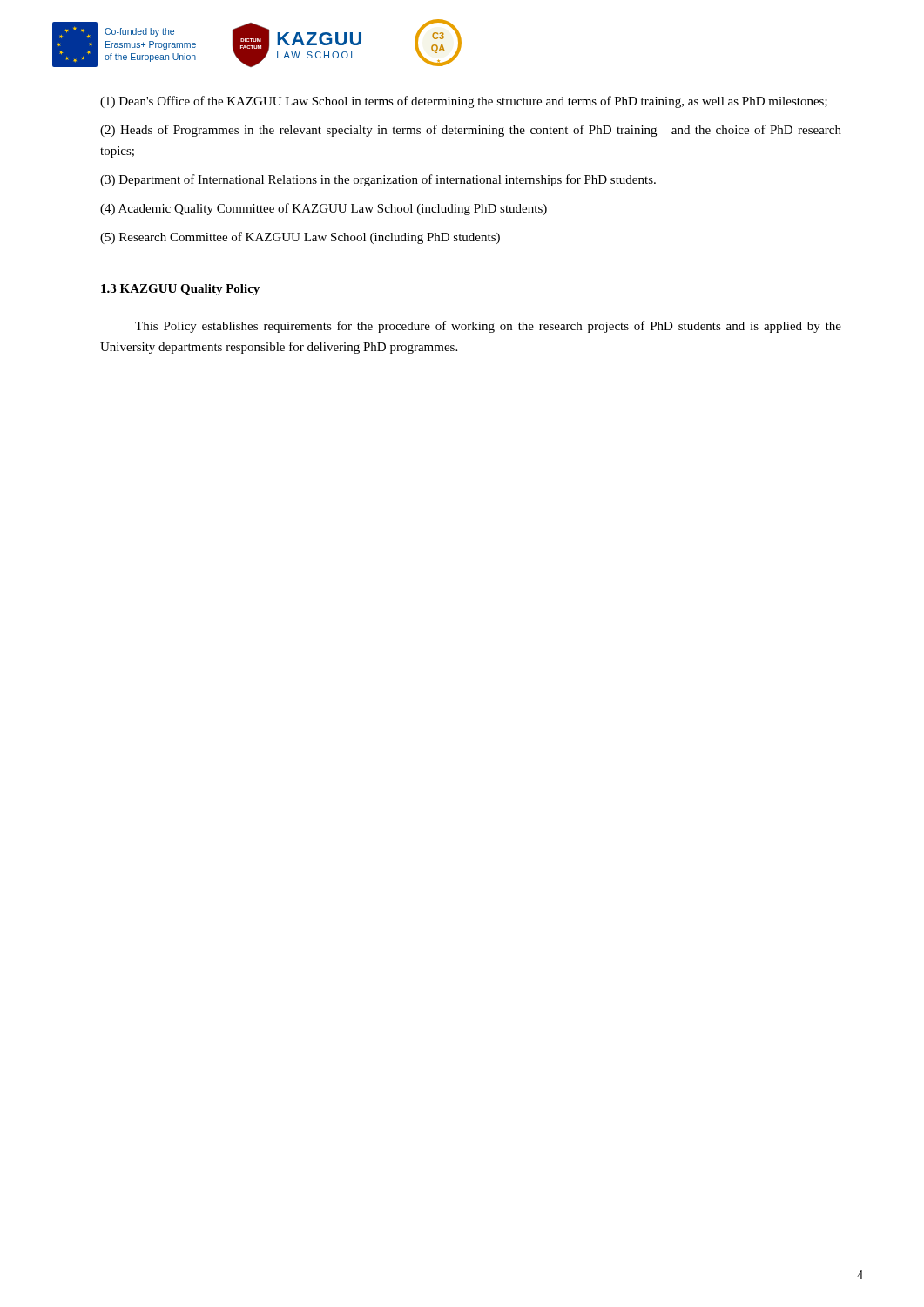Point to the element starting "1.3 KAZGUU Quality"
The height and width of the screenshot is (1307, 924).
point(180,288)
